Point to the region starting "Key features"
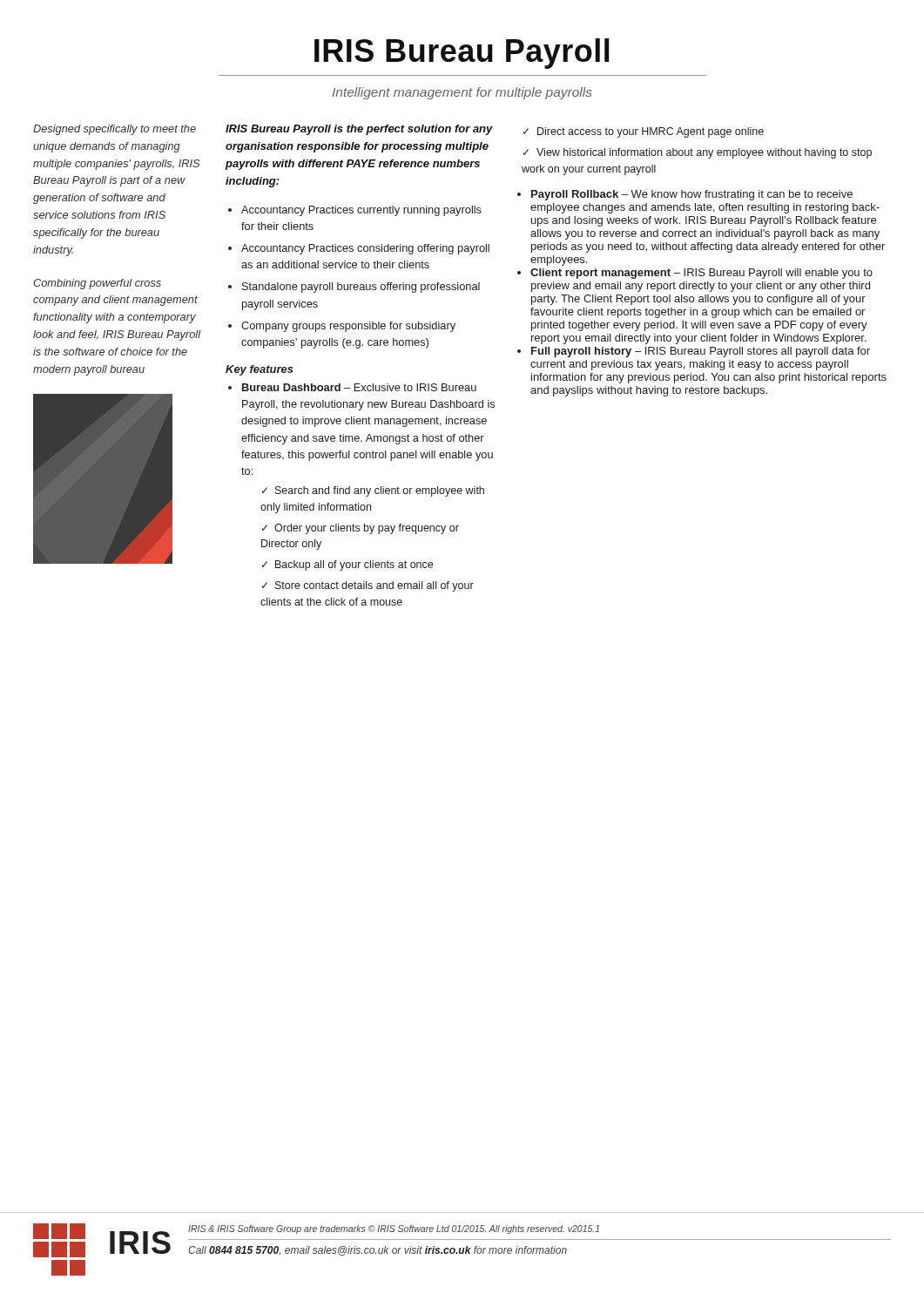The width and height of the screenshot is (924, 1307). click(260, 369)
